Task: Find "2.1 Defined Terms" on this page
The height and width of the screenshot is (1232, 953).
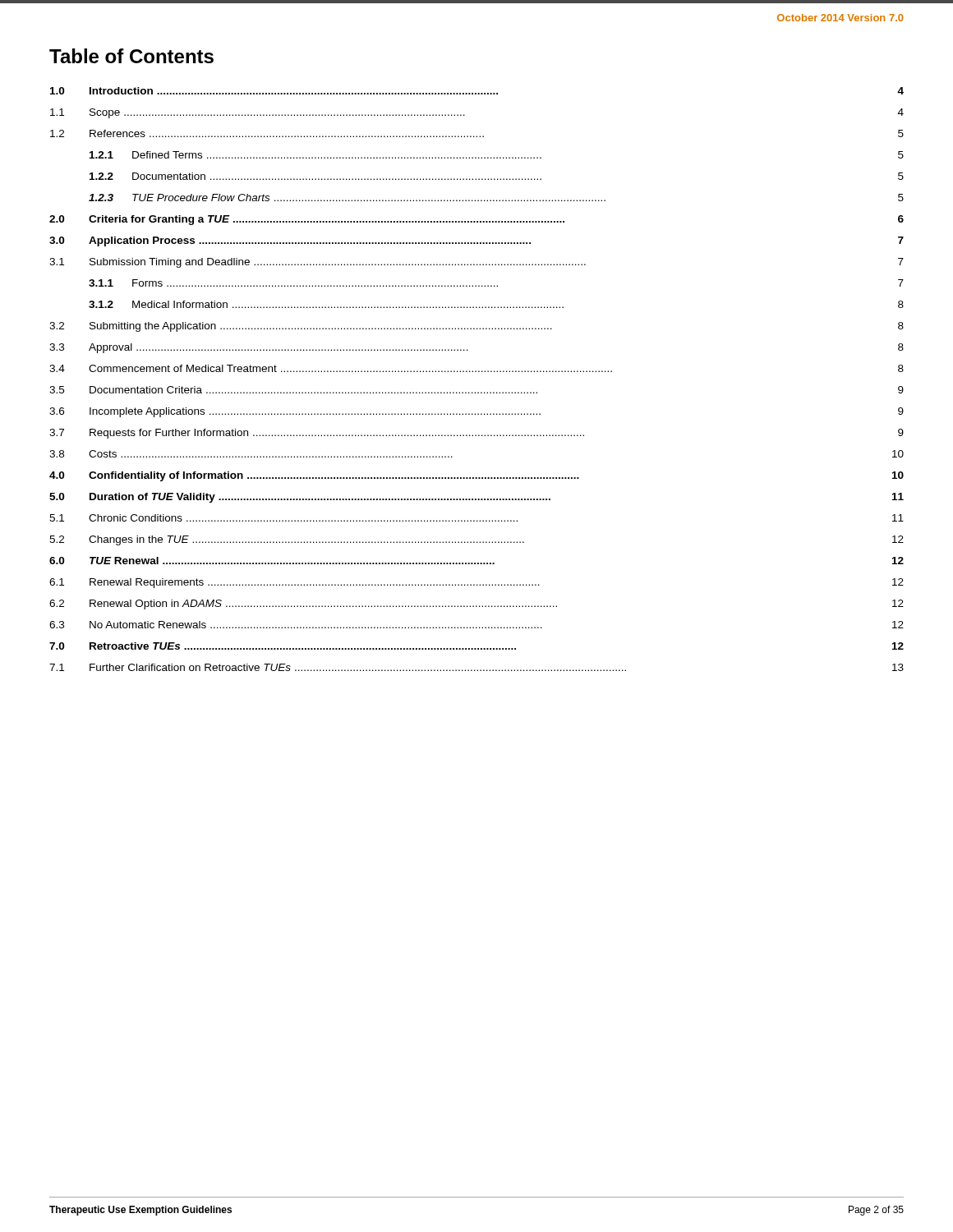Action: click(x=496, y=155)
